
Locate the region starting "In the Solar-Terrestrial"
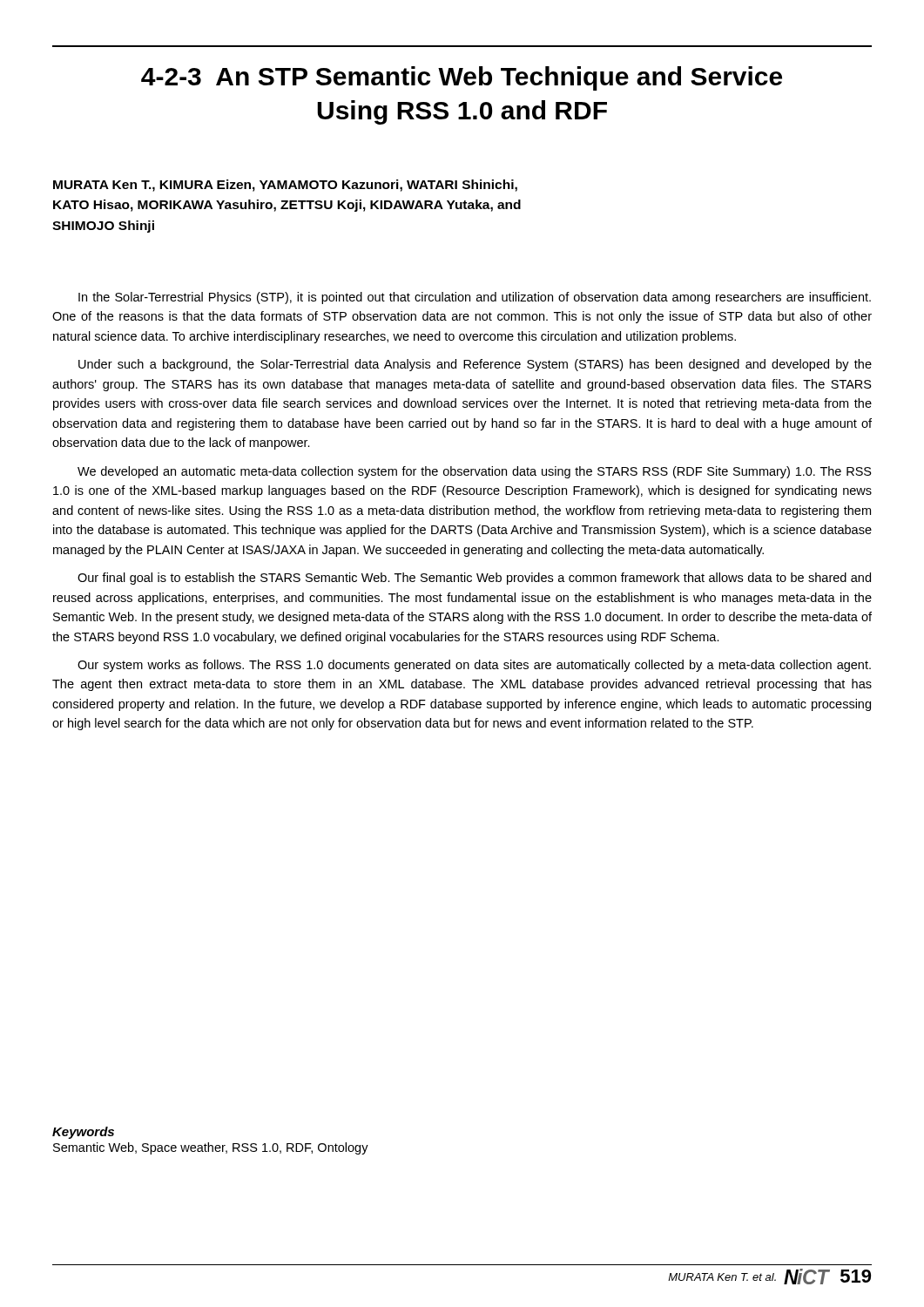click(462, 511)
